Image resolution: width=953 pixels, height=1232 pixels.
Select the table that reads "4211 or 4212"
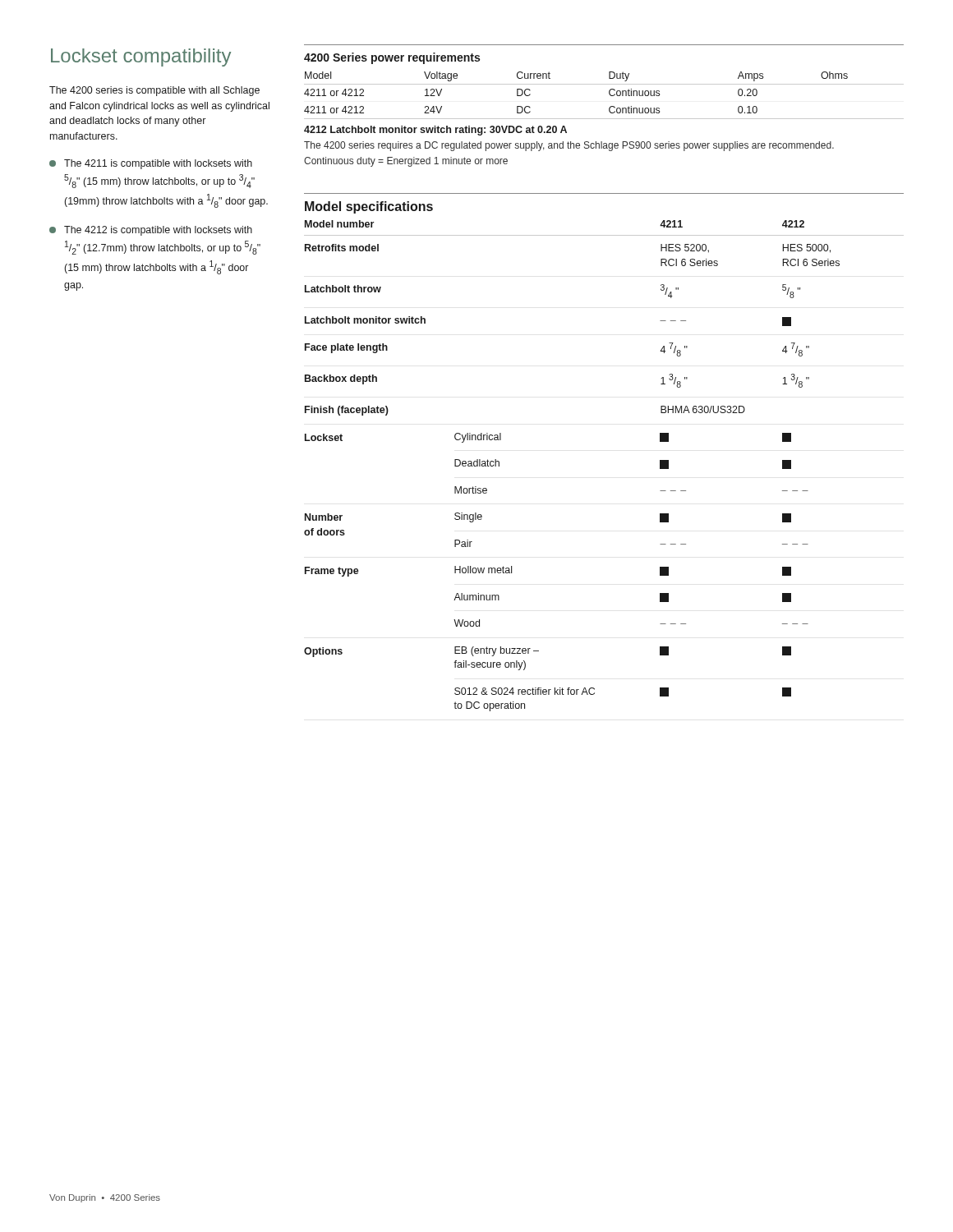pyautogui.click(x=604, y=93)
